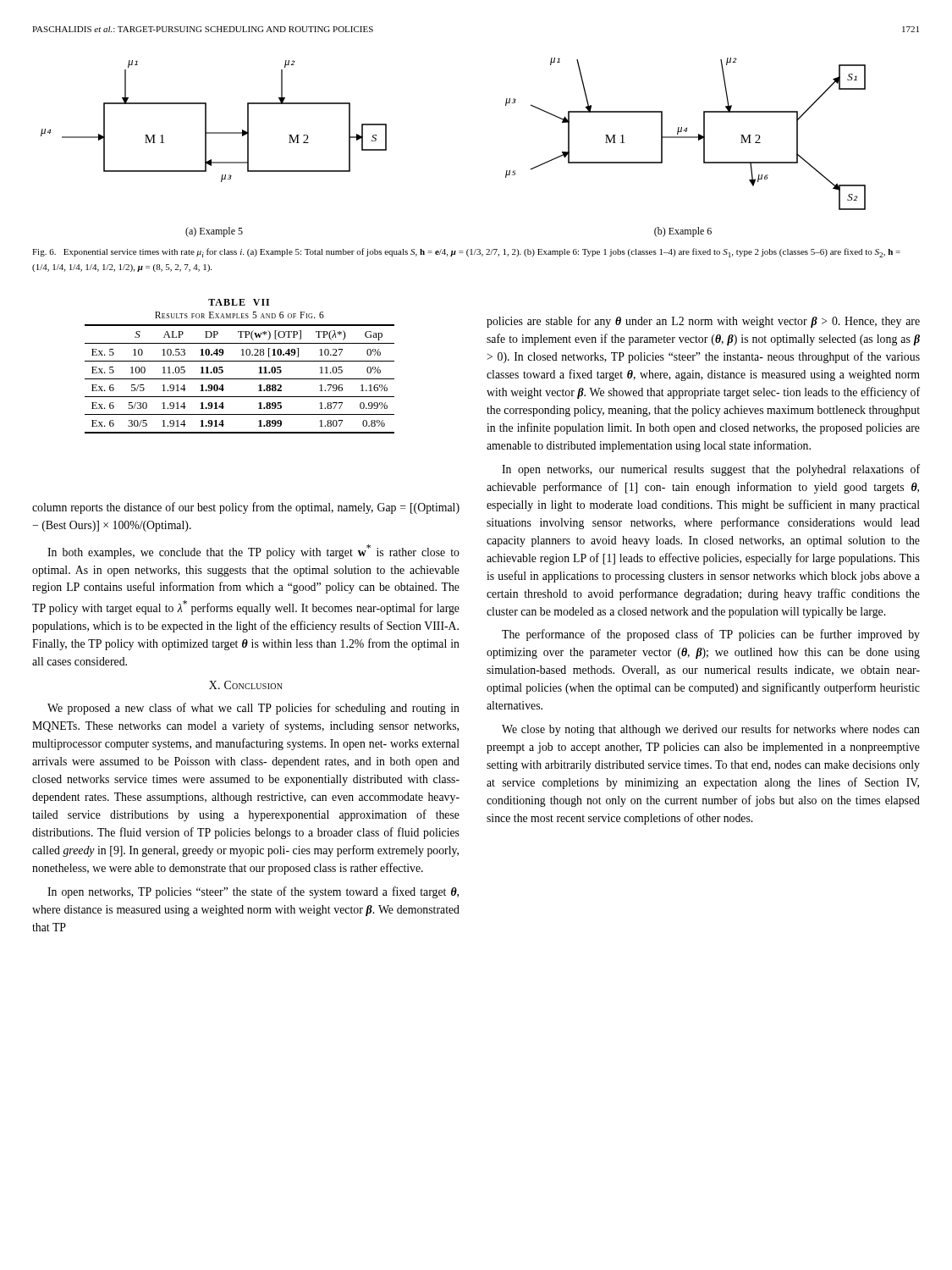Where is the passage that starts "policies are stable for any θ"?
The height and width of the screenshot is (1270, 952).
point(703,383)
